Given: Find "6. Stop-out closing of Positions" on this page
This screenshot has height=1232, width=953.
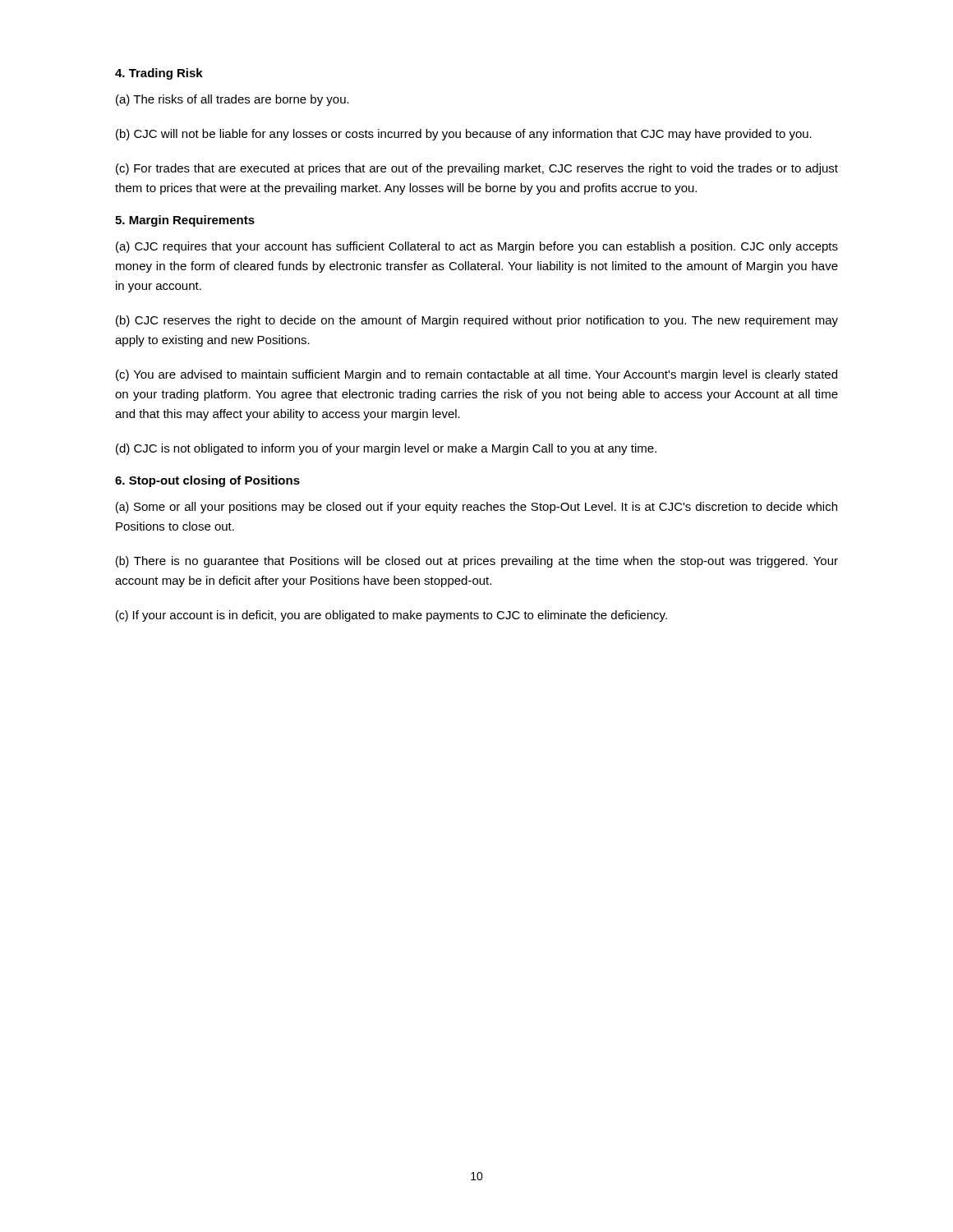Looking at the screenshot, I should (207, 480).
